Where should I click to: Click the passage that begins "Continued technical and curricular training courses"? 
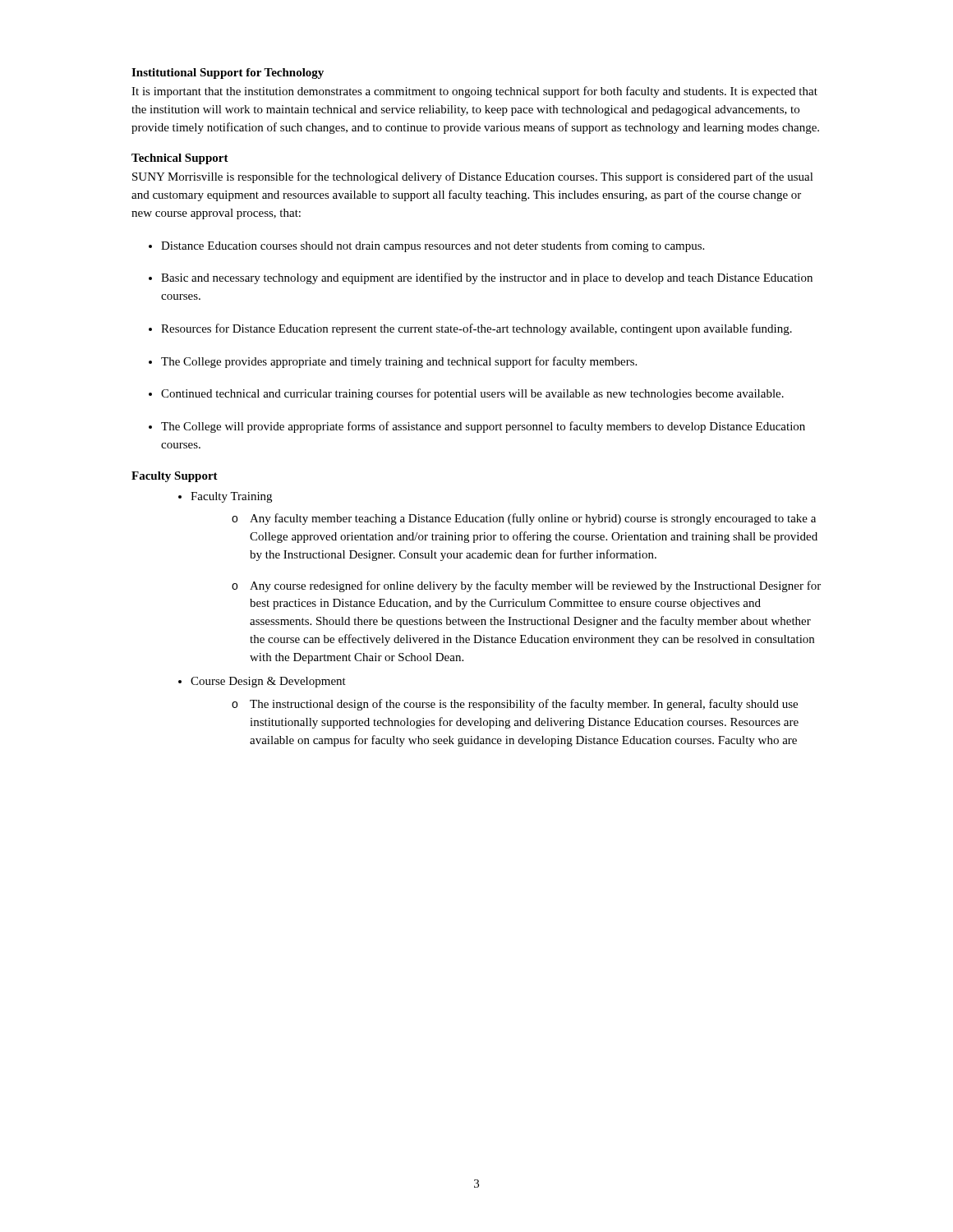point(473,394)
